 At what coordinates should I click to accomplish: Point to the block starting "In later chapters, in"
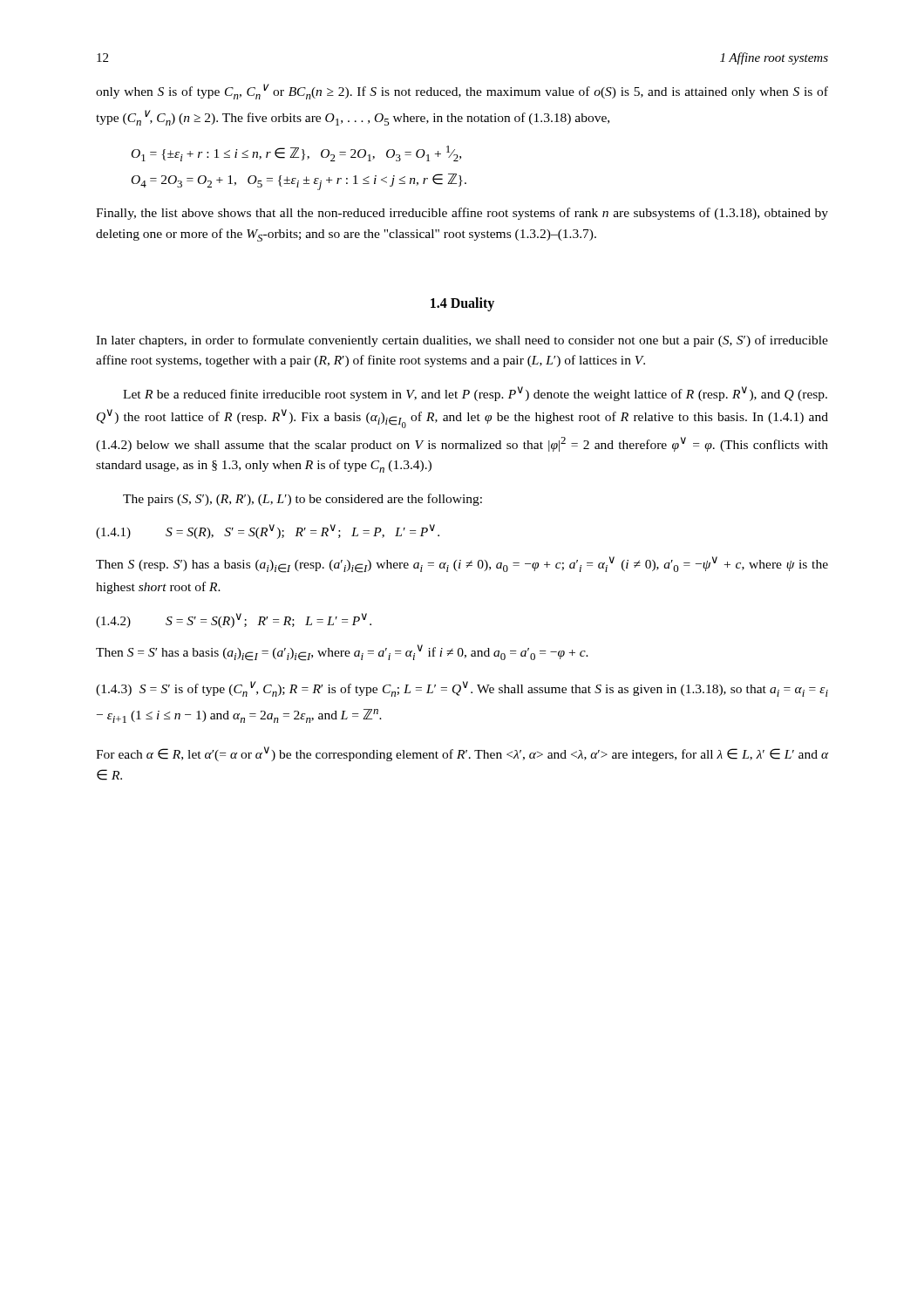tap(462, 350)
